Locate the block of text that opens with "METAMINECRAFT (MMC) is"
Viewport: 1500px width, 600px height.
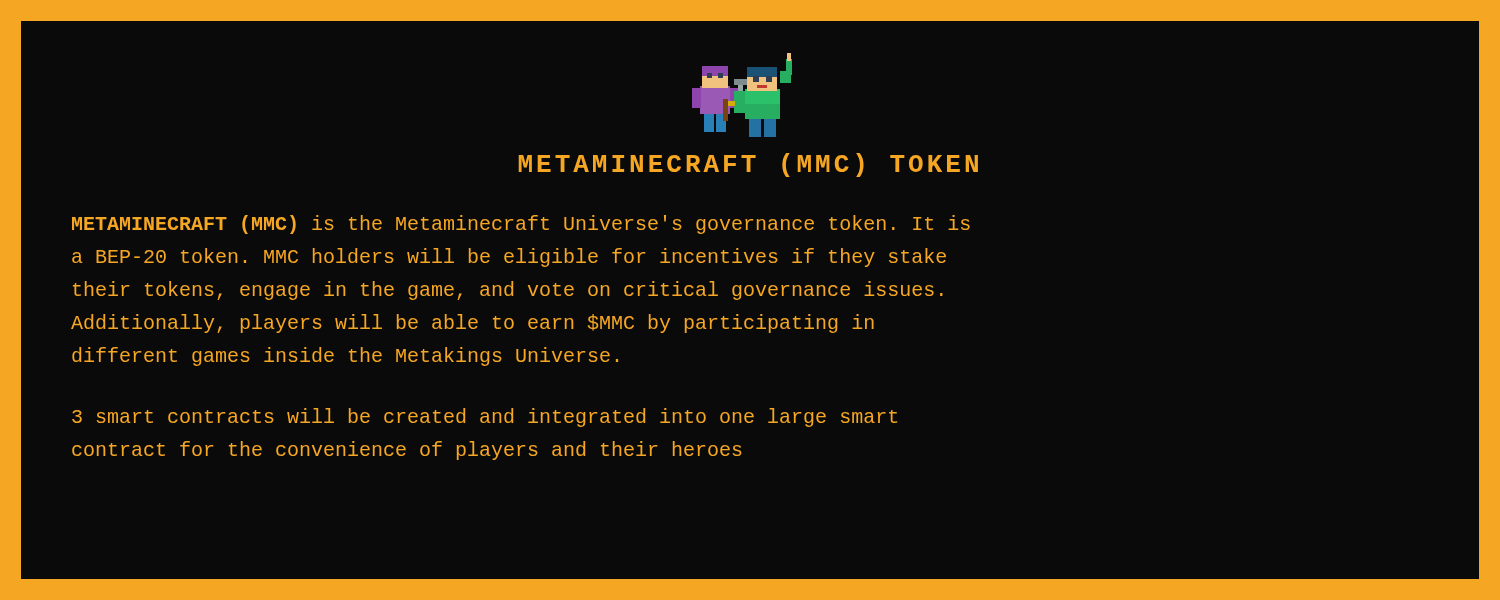coord(521,290)
